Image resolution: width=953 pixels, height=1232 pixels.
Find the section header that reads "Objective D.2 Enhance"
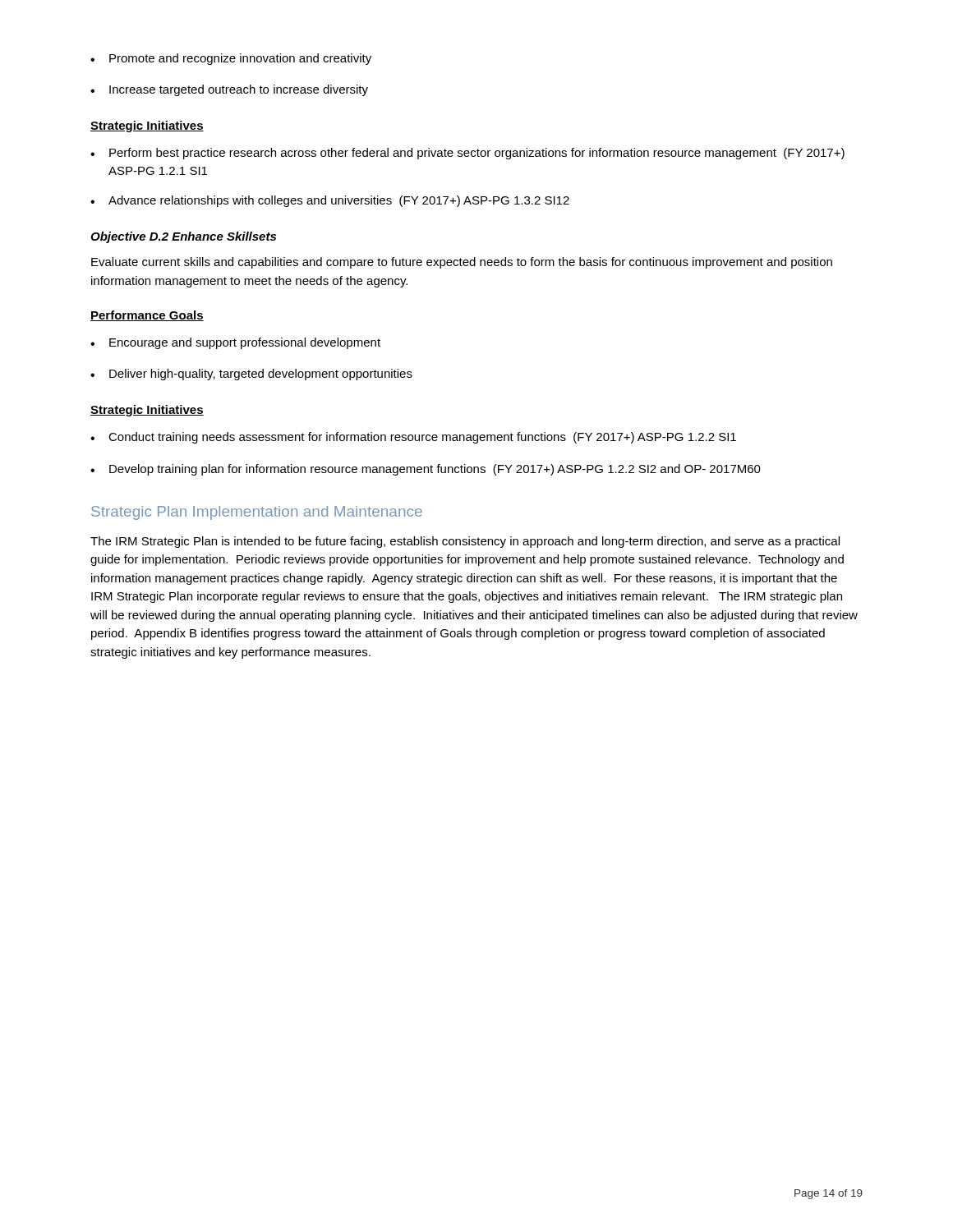point(184,236)
